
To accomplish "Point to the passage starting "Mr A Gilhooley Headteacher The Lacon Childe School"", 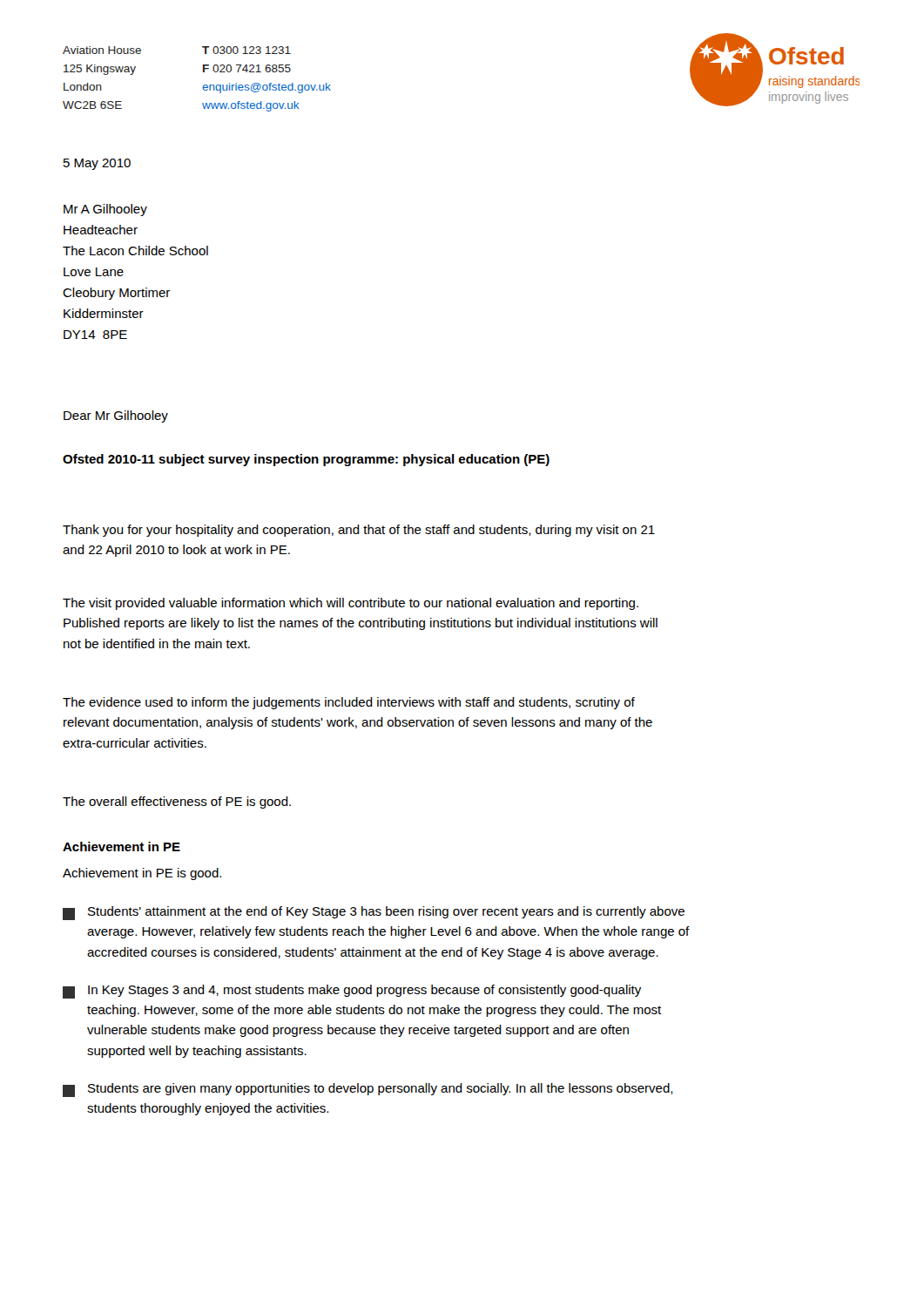I will 105,210.
